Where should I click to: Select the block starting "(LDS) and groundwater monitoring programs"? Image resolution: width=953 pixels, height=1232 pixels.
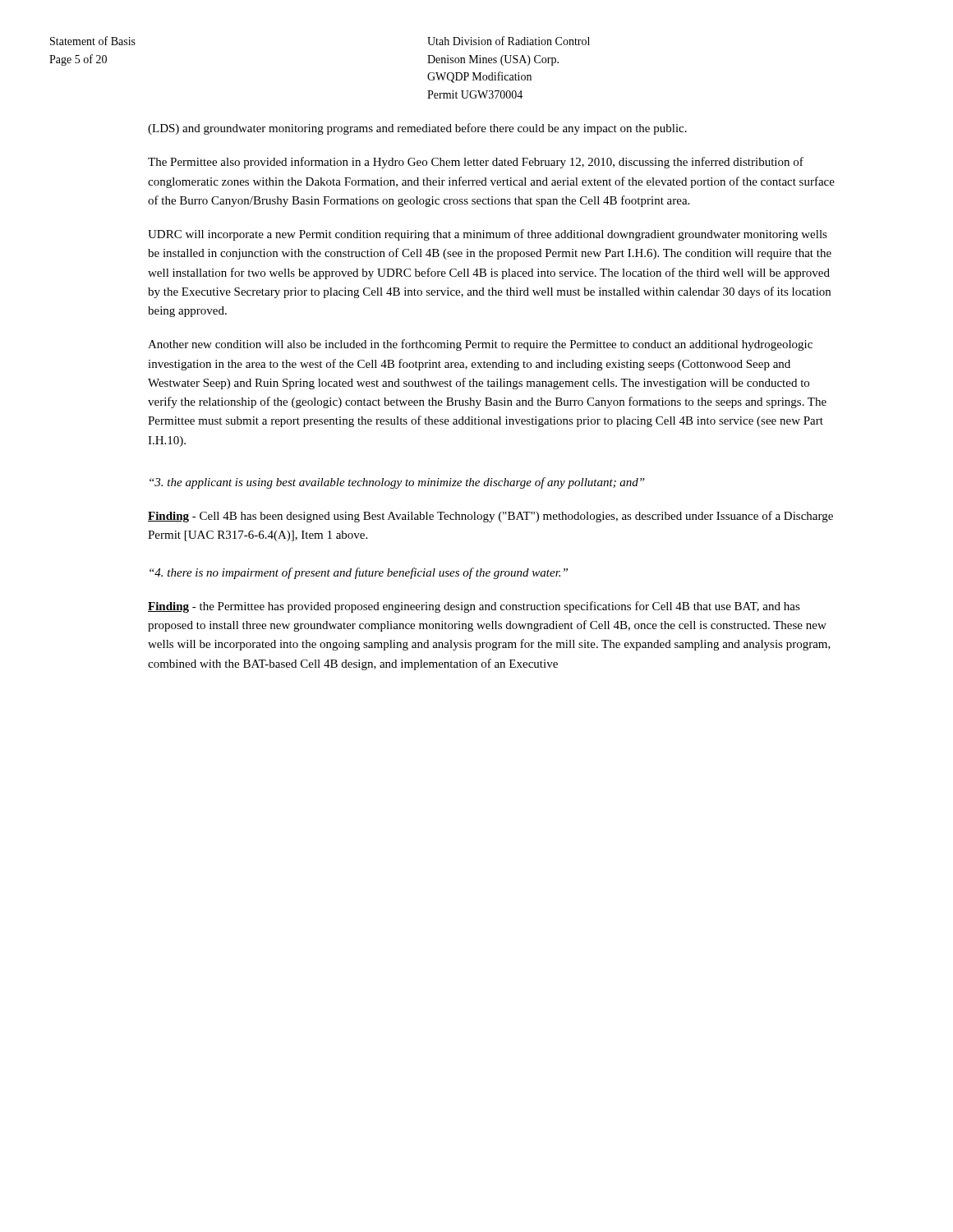(418, 128)
